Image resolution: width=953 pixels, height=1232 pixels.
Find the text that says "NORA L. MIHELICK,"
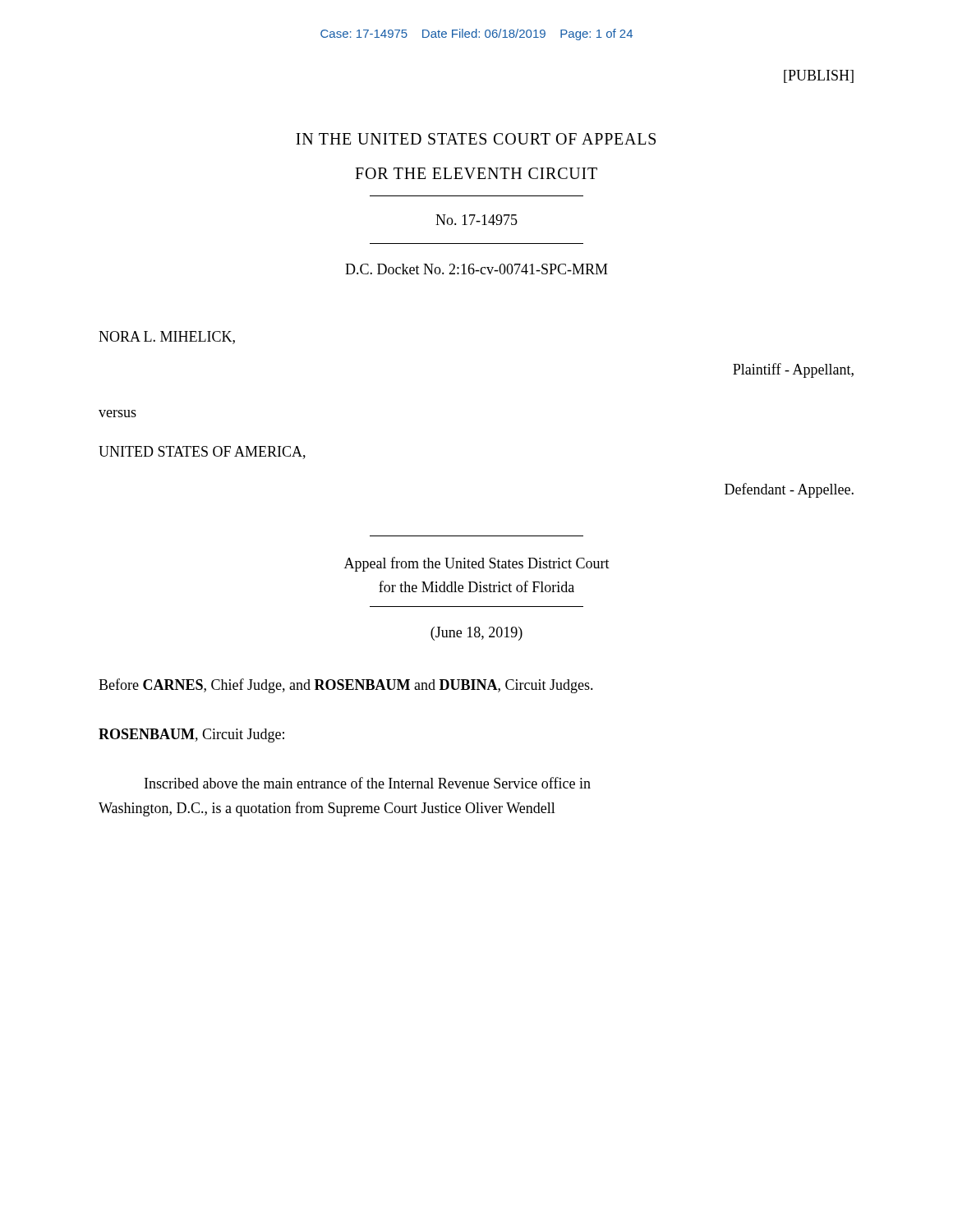167,337
